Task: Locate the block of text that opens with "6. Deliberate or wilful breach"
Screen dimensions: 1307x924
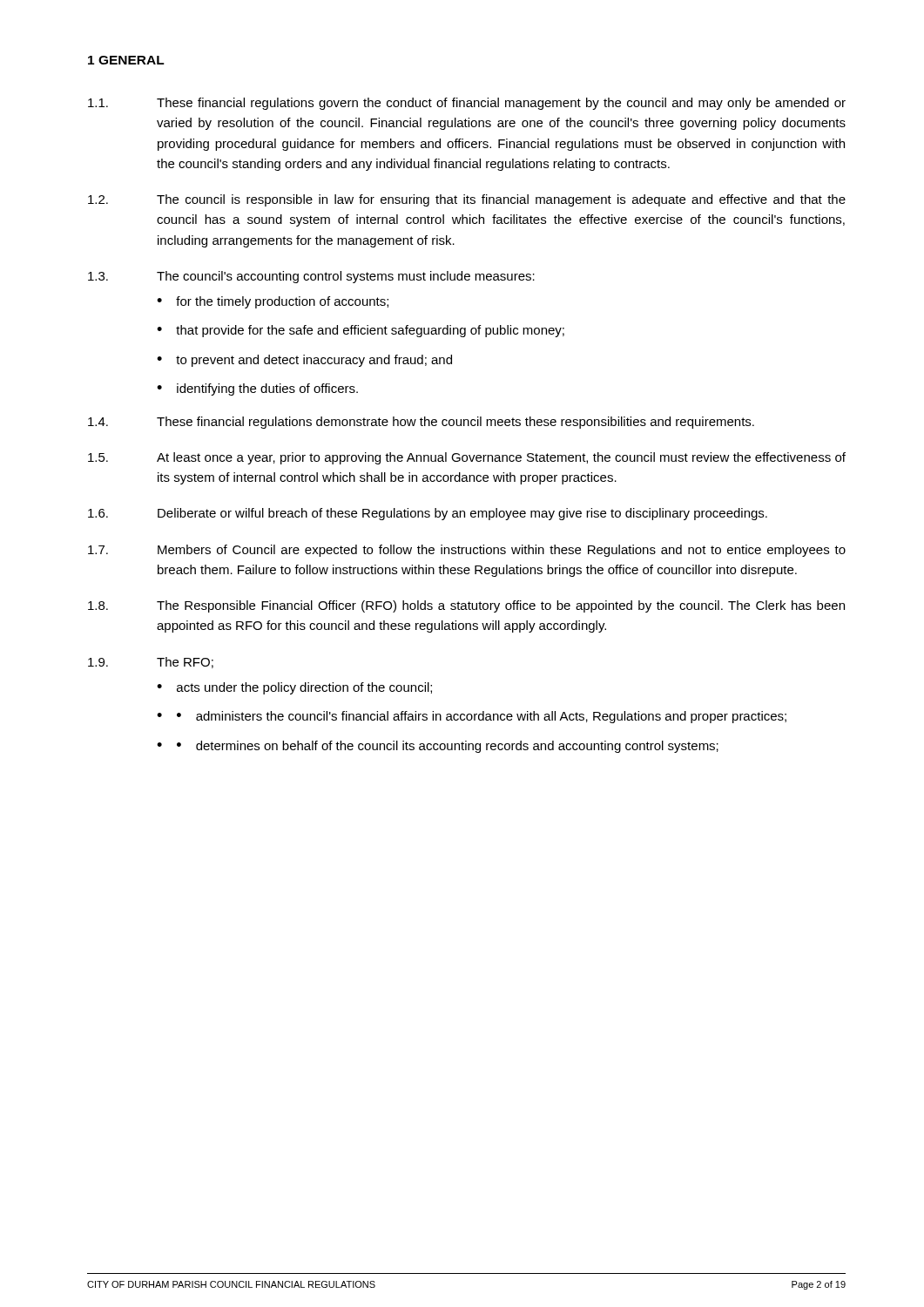Action: click(466, 513)
